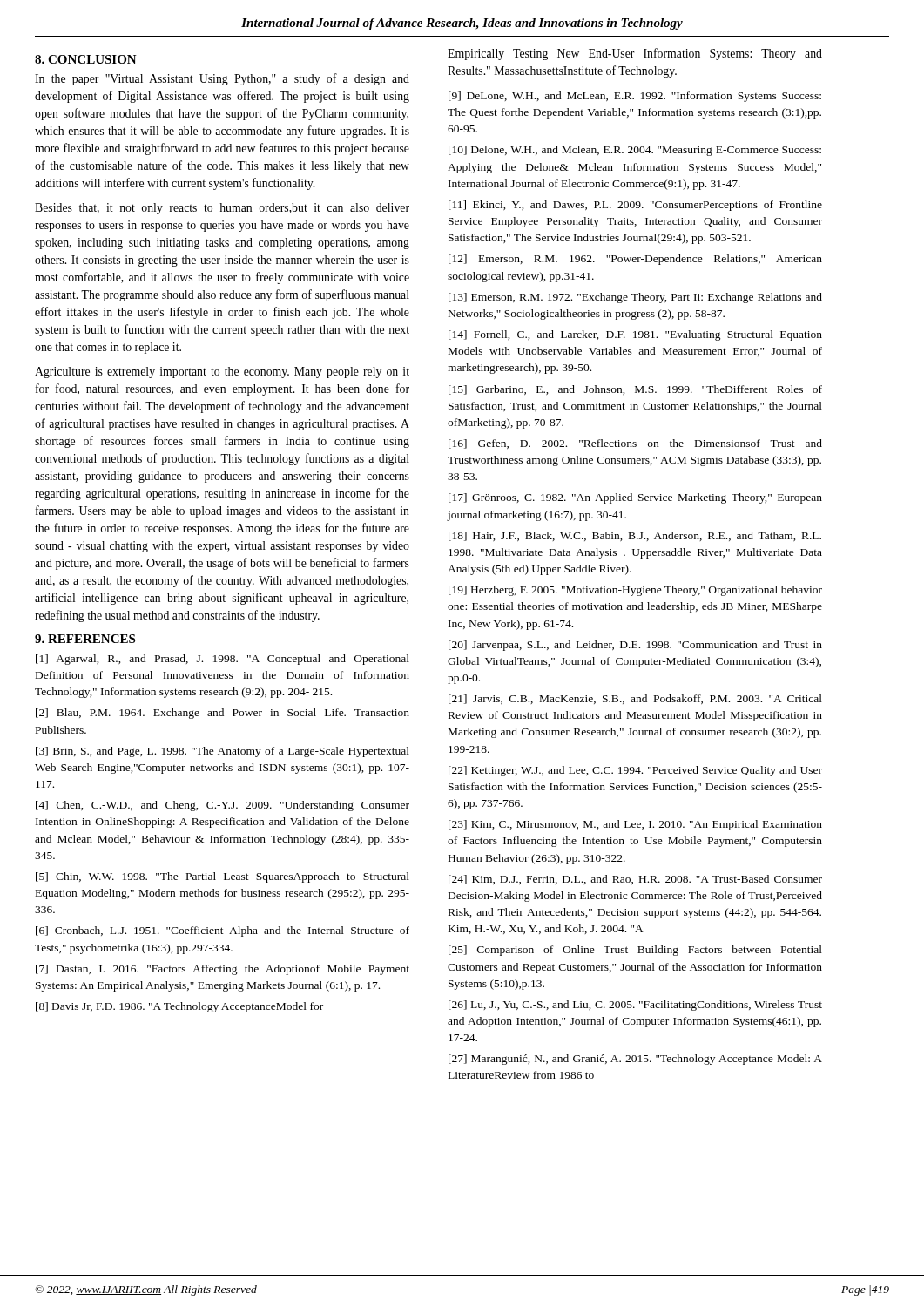
Task: Point to the block beginning "[9] DeLone, W.H., and McLean, E.R. 1992."
Action: point(635,112)
